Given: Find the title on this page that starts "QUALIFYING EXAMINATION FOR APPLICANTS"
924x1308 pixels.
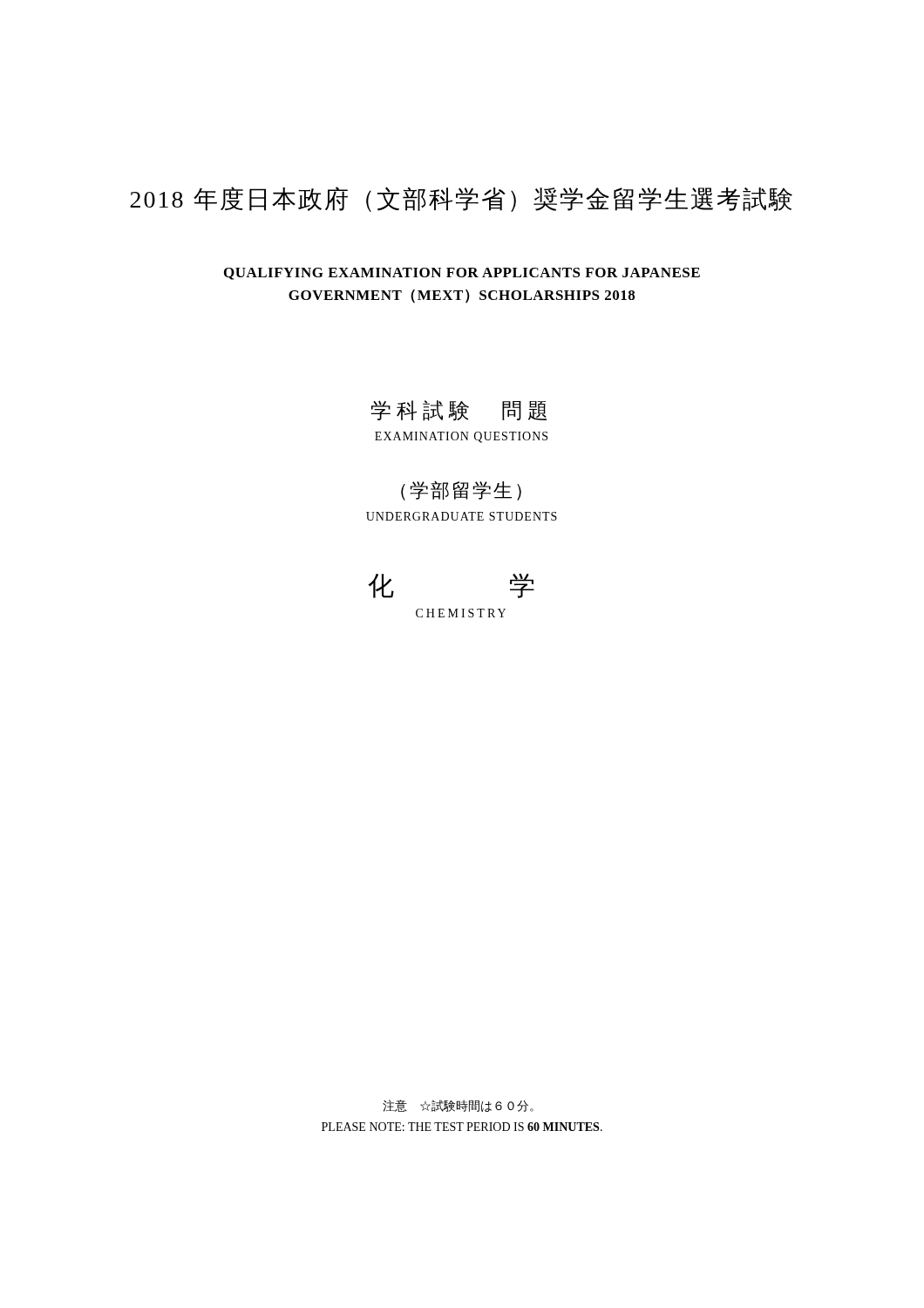Looking at the screenshot, I should pyautogui.click(x=462, y=284).
